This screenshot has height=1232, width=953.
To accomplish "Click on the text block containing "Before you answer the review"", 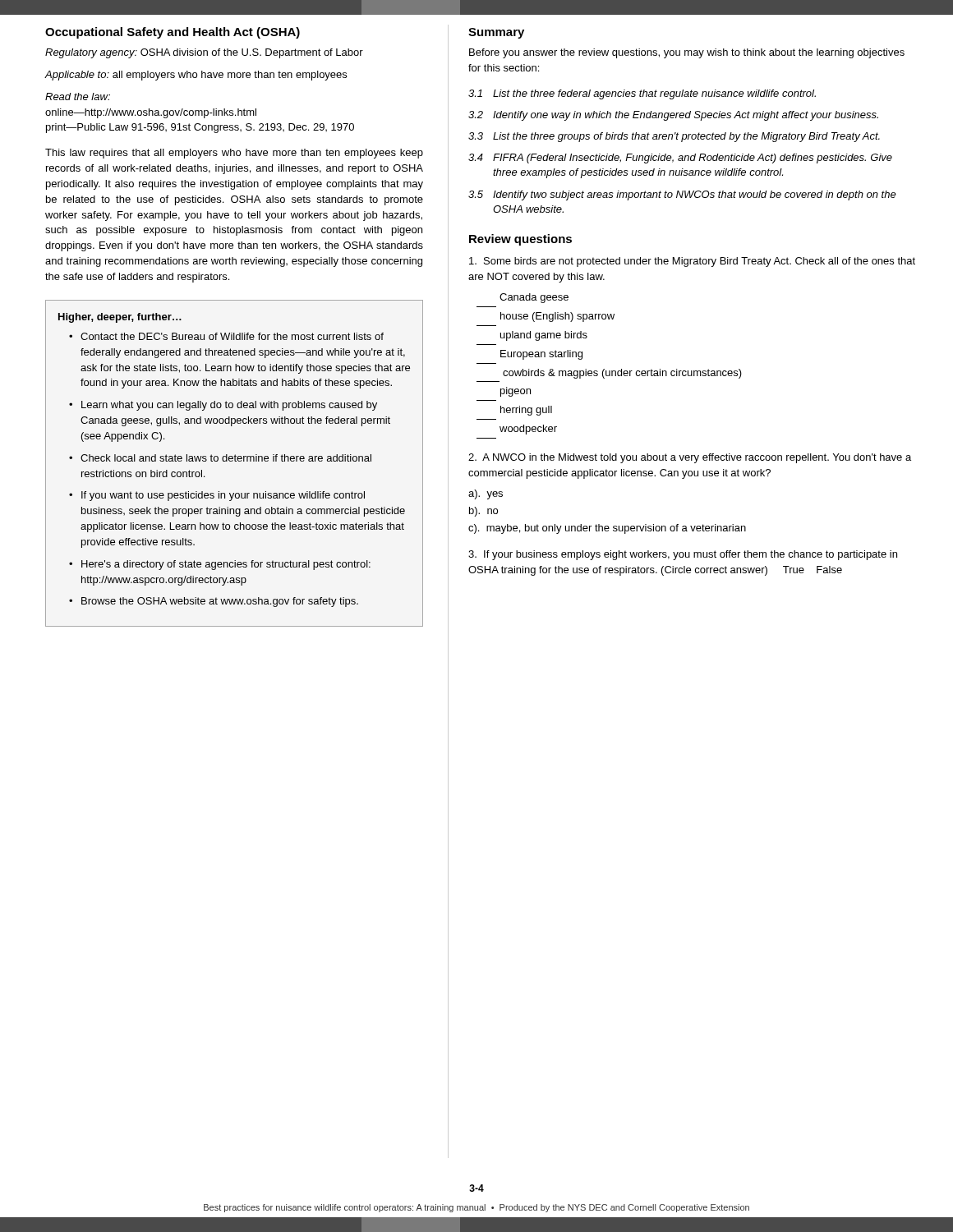I will [692, 61].
